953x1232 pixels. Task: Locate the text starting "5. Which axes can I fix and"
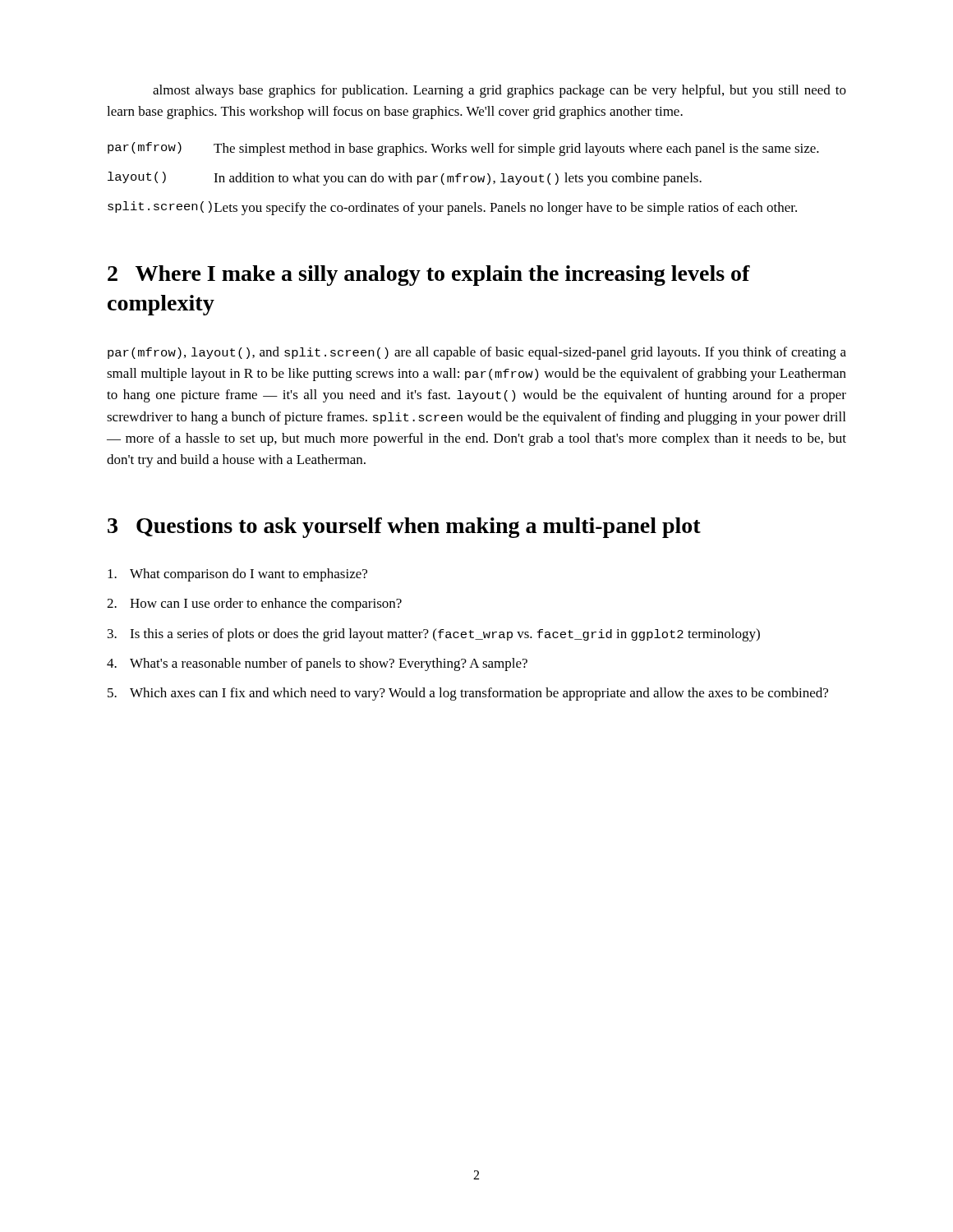(476, 694)
